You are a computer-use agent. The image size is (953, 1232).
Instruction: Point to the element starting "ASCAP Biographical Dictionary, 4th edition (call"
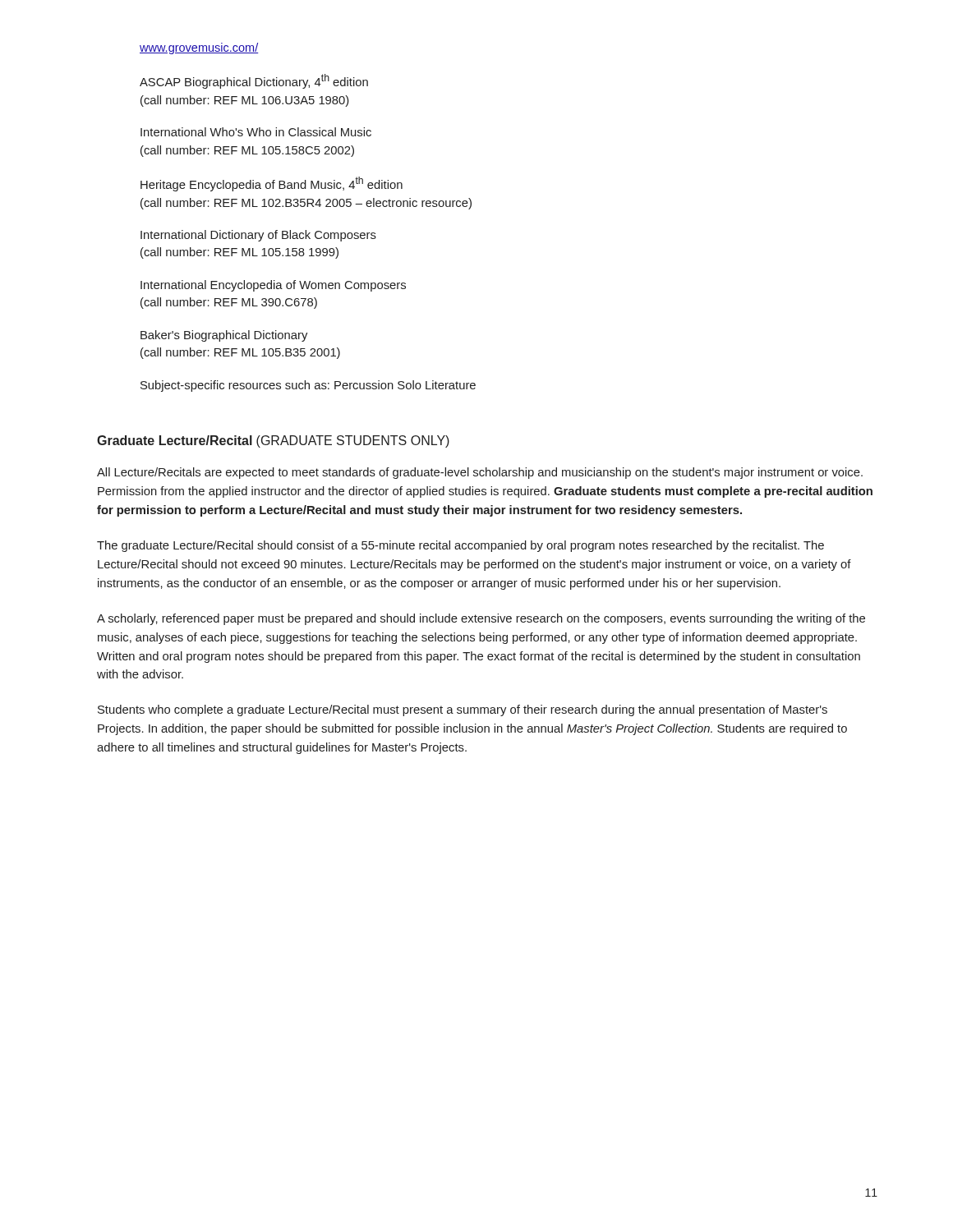254,81
